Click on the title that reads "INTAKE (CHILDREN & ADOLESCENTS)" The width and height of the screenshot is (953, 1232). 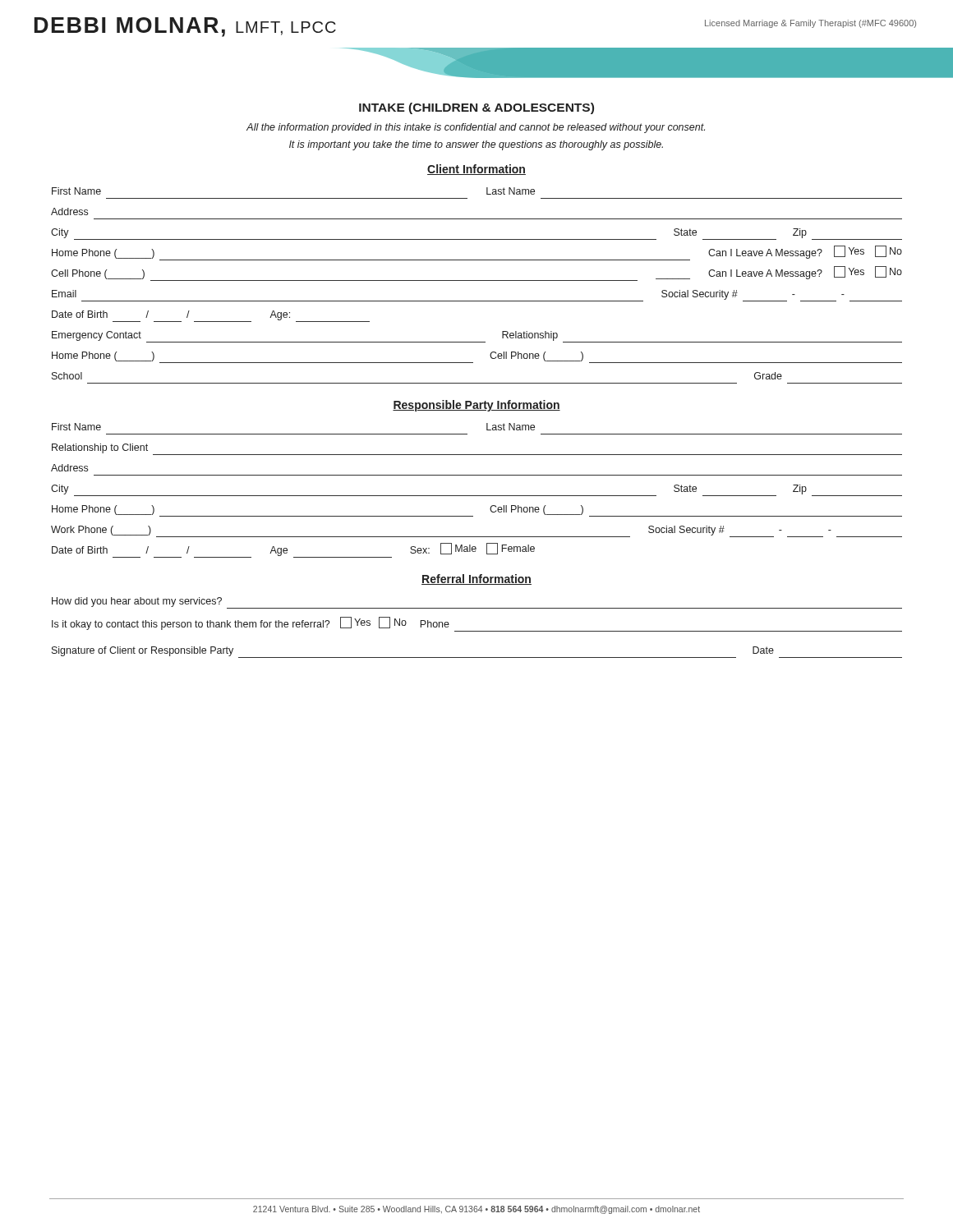pyautogui.click(x=476, y=107)
